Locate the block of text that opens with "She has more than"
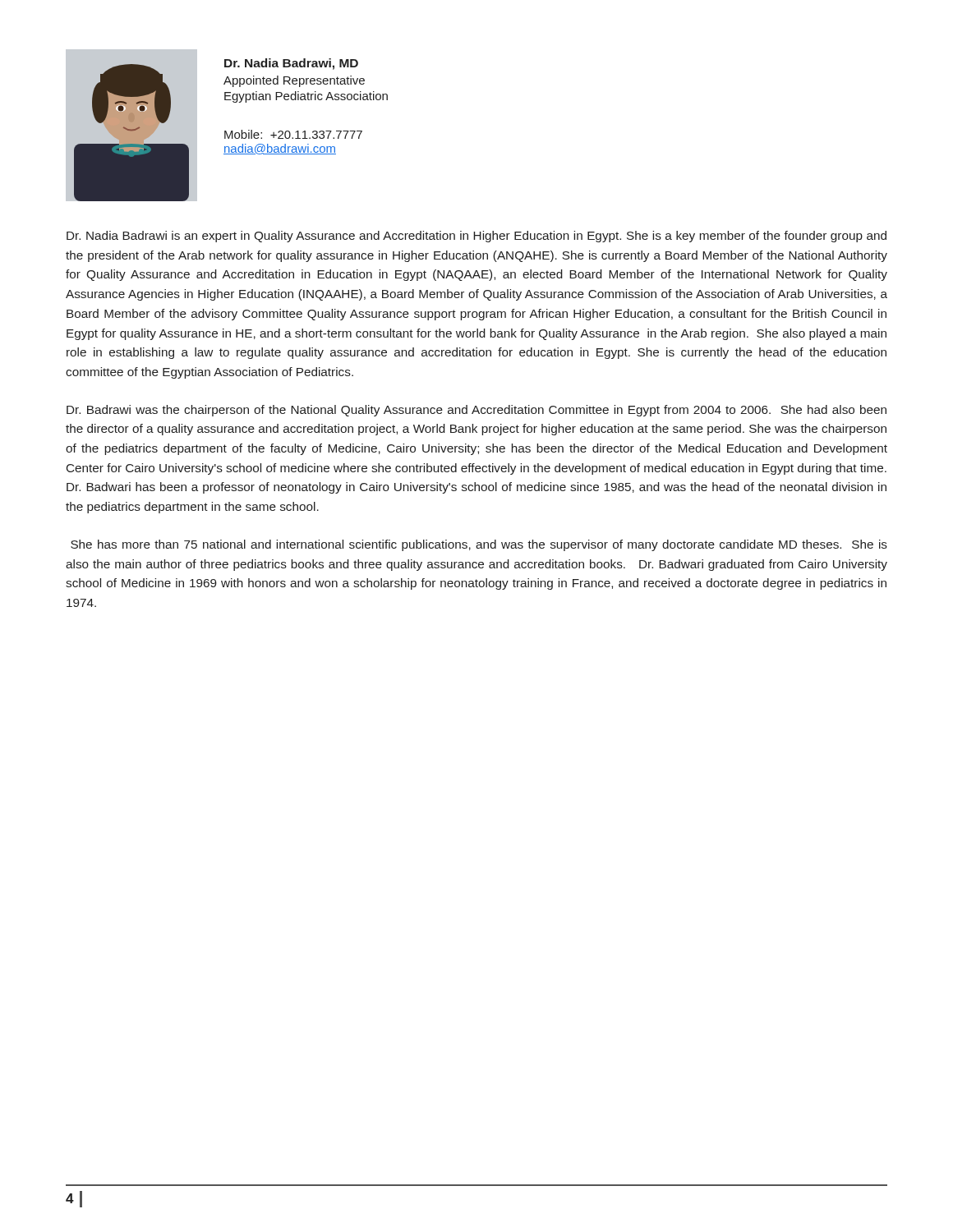The height and width of the screenshot is (1232, 953). pos(476,573)
